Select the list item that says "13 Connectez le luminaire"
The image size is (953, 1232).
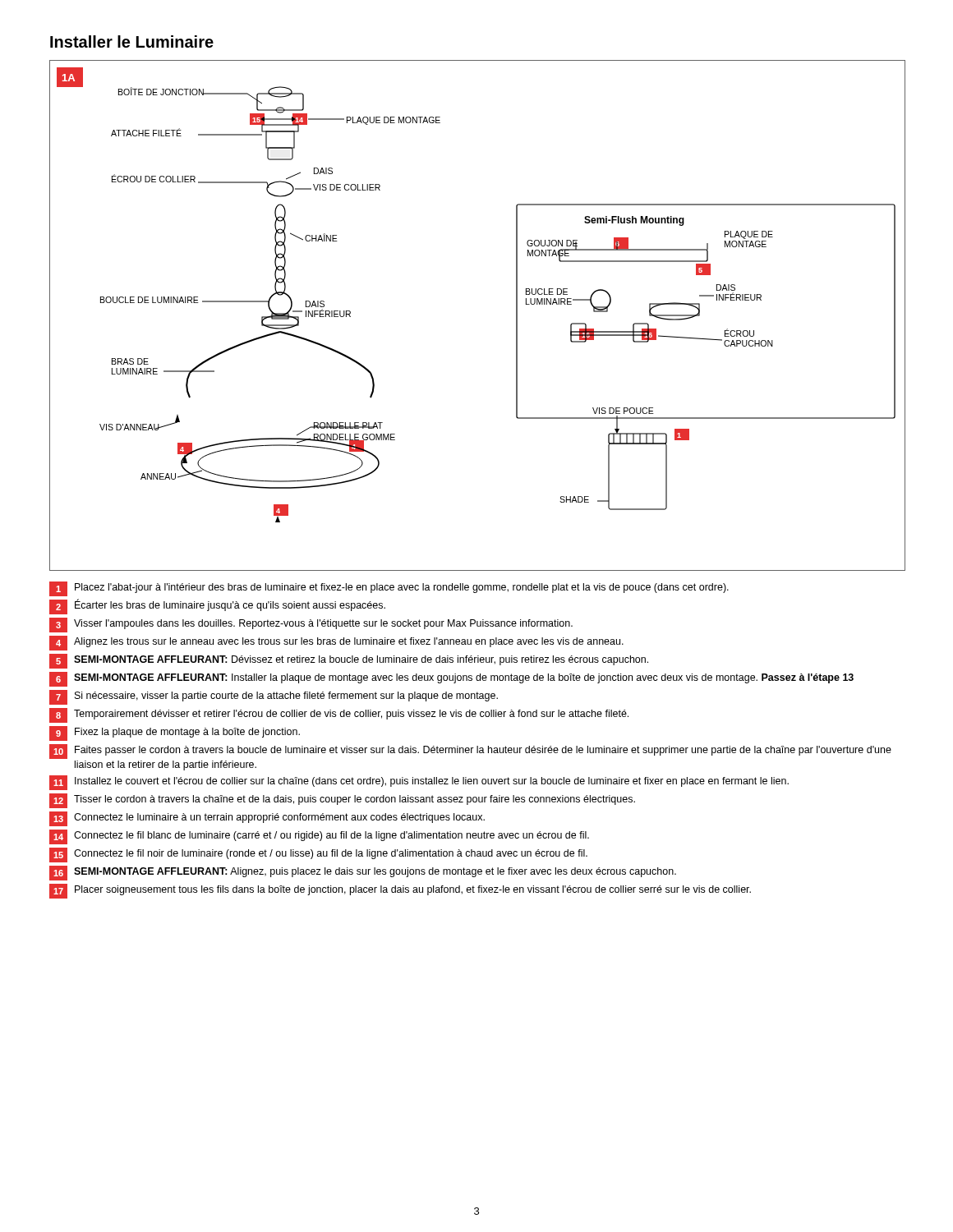pos(476,818)
